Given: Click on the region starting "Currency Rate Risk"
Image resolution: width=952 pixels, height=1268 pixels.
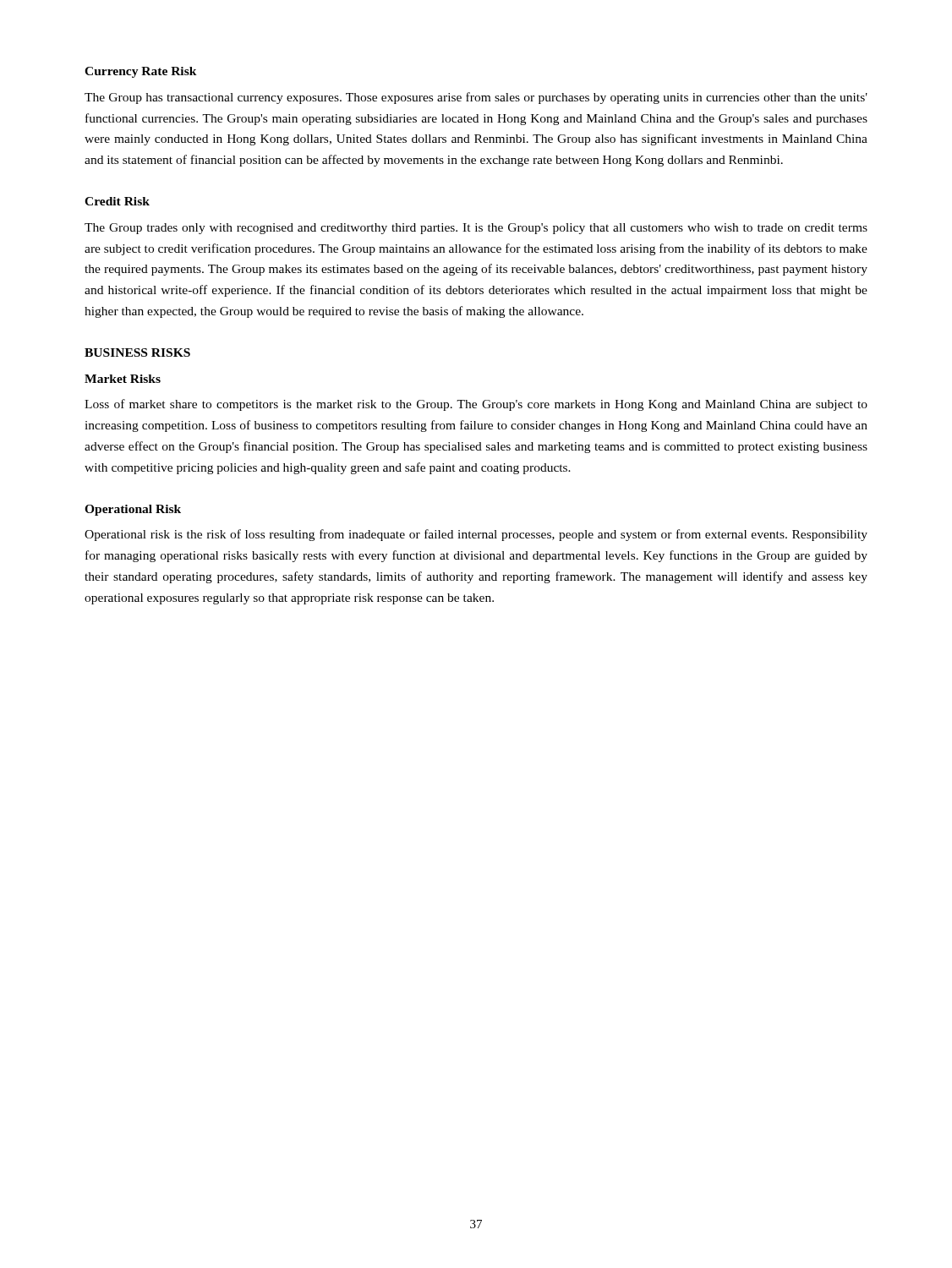Looking at the screenshot, I should (140, 71).
